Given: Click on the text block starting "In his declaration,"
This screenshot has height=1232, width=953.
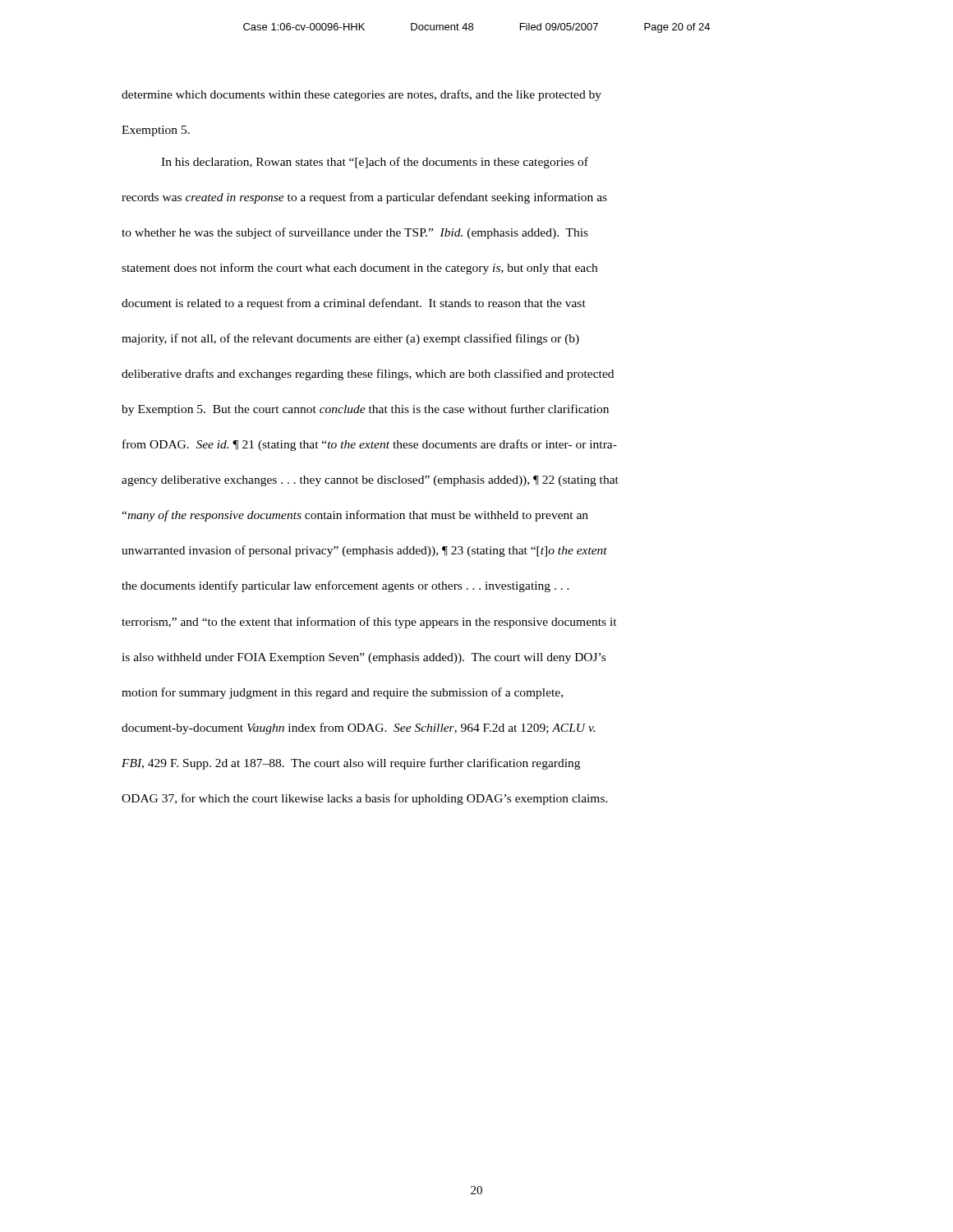Looking at the screenshot, I should (x=476, y=480).
